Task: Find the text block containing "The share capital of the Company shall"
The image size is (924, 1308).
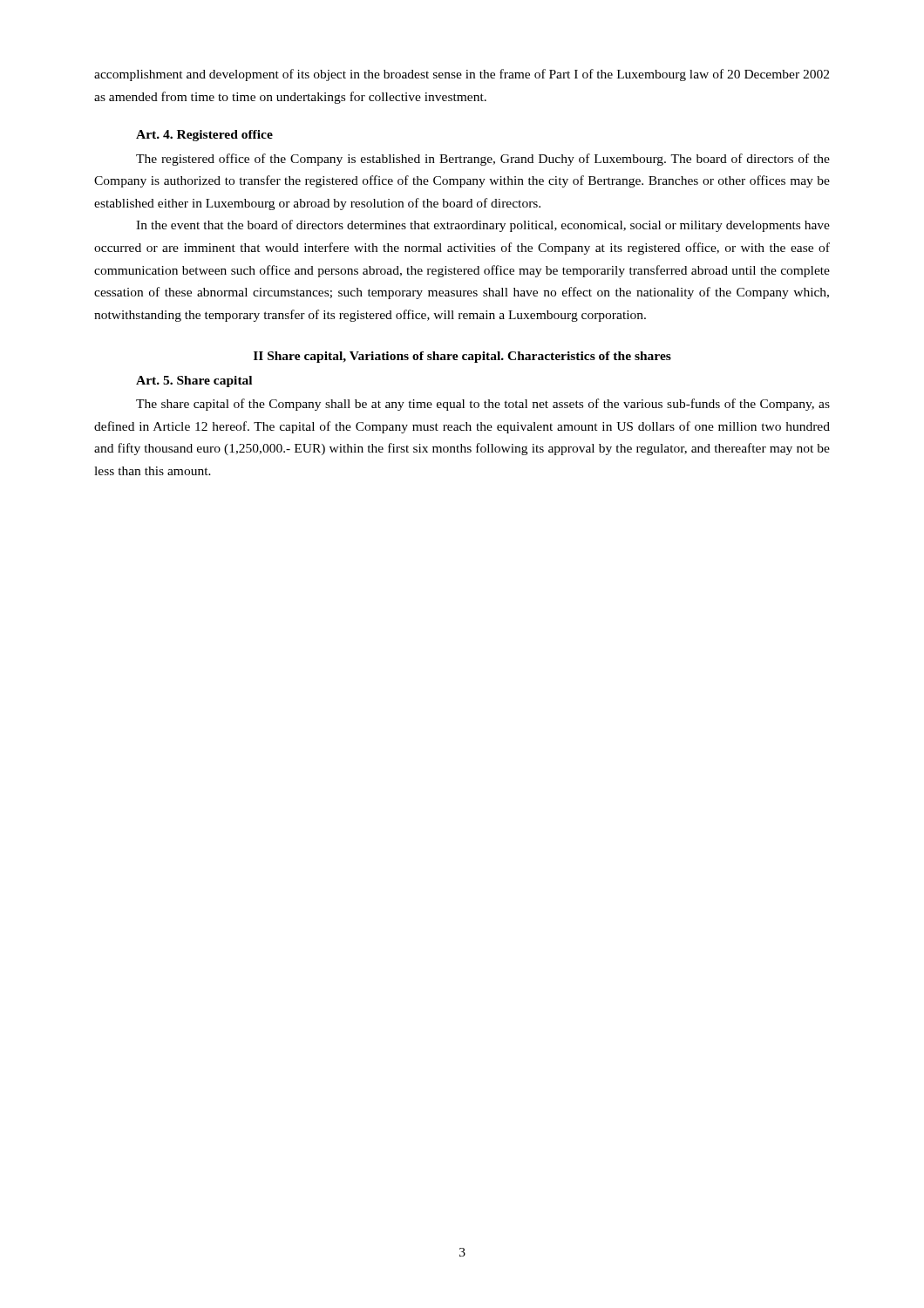Action: point(462,437)
